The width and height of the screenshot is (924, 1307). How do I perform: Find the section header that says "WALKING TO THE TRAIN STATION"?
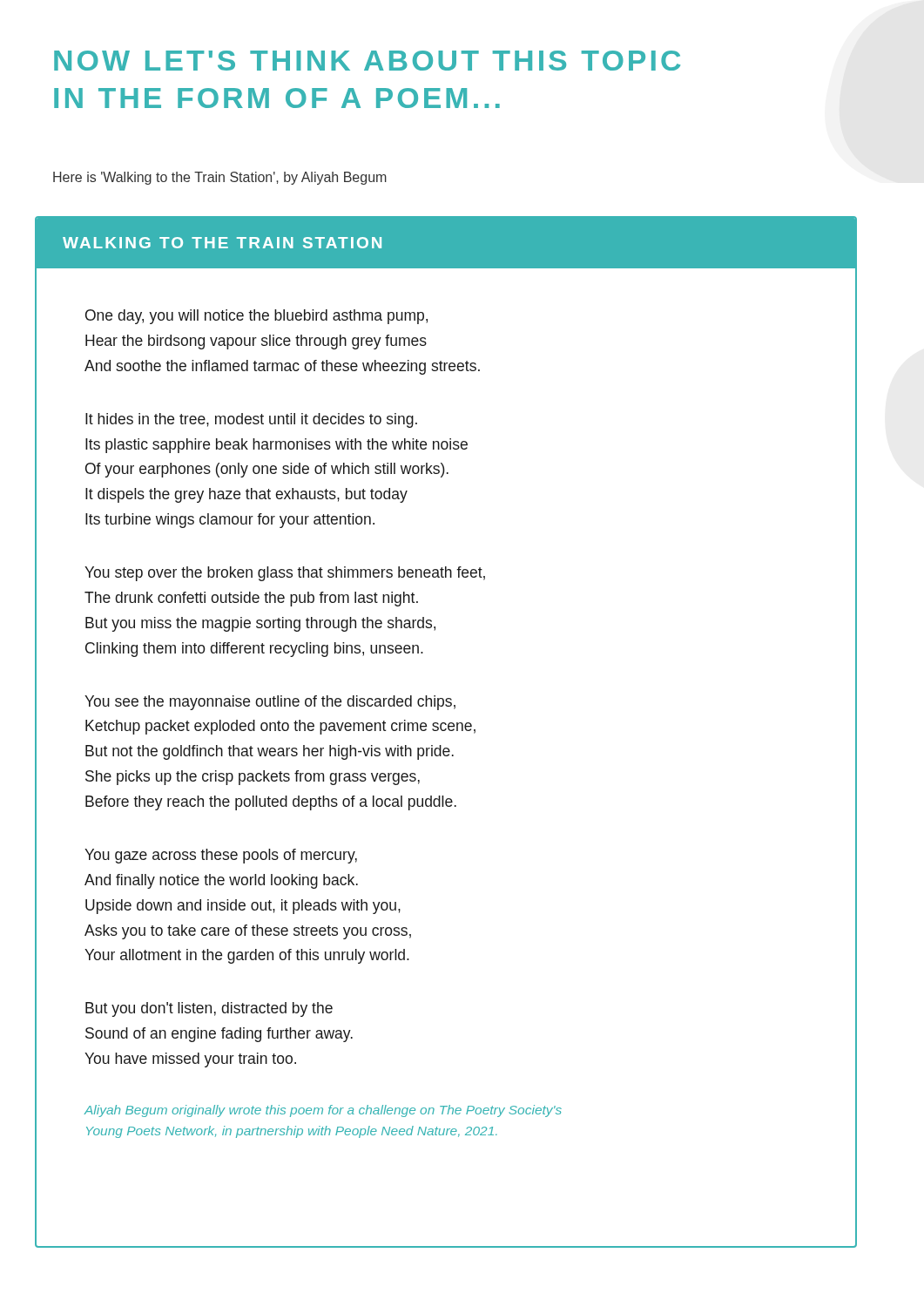tap(222, 243)
